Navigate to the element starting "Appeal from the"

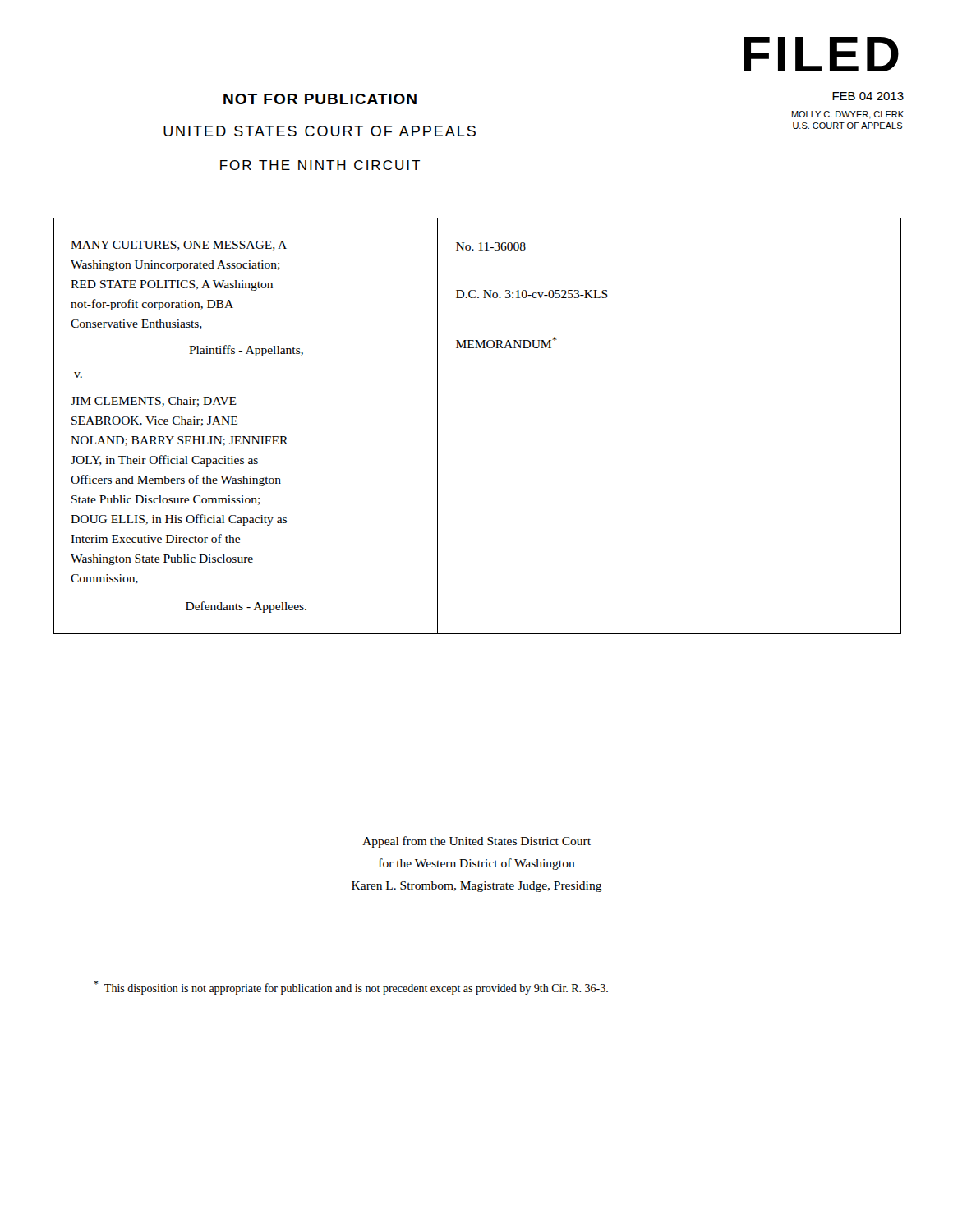(476, 863)
